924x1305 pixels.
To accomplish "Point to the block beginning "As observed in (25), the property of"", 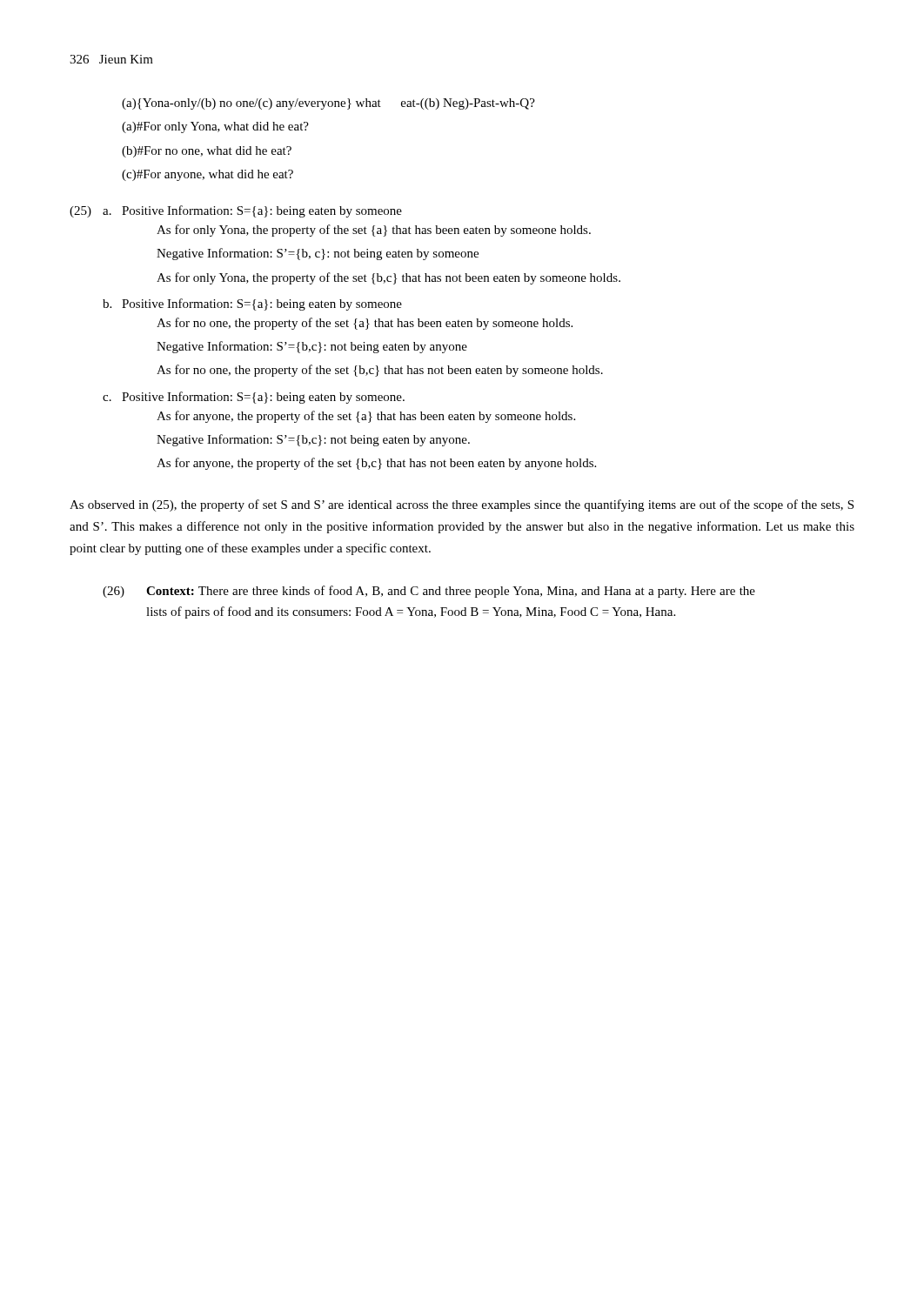I will [x=462, y=526].
